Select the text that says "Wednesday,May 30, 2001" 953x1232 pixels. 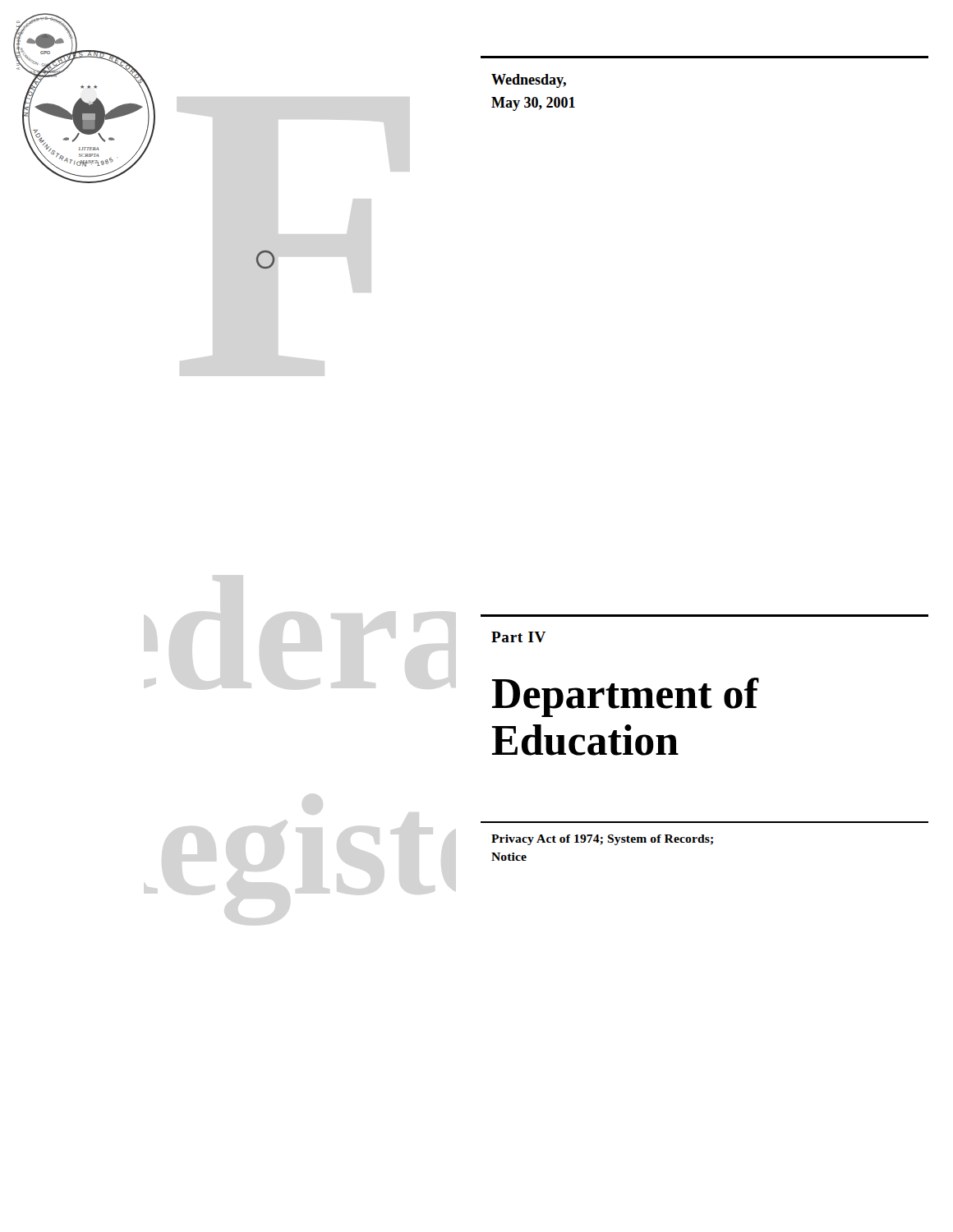529,81
